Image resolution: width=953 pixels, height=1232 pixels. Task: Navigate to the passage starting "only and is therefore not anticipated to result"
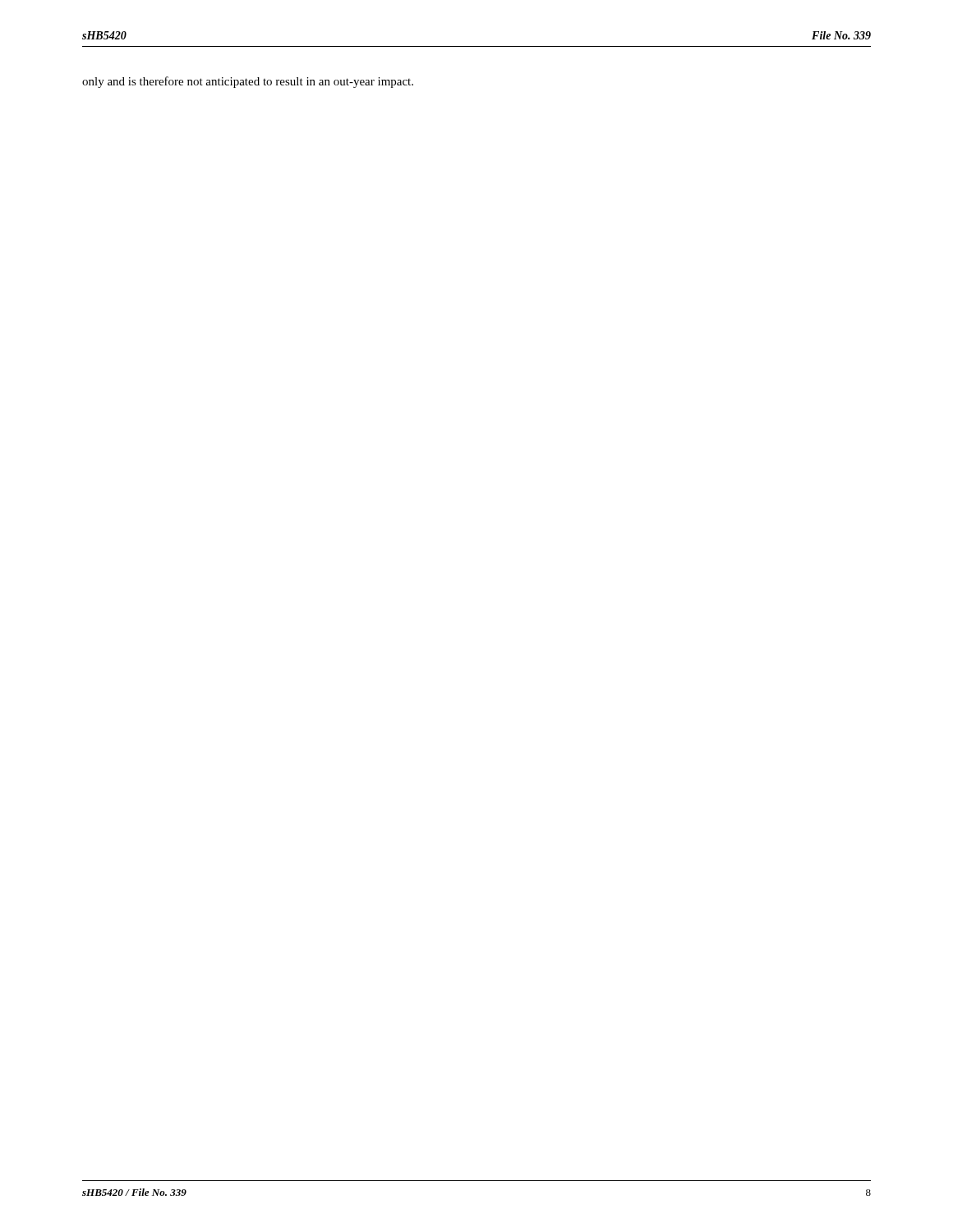248,81
